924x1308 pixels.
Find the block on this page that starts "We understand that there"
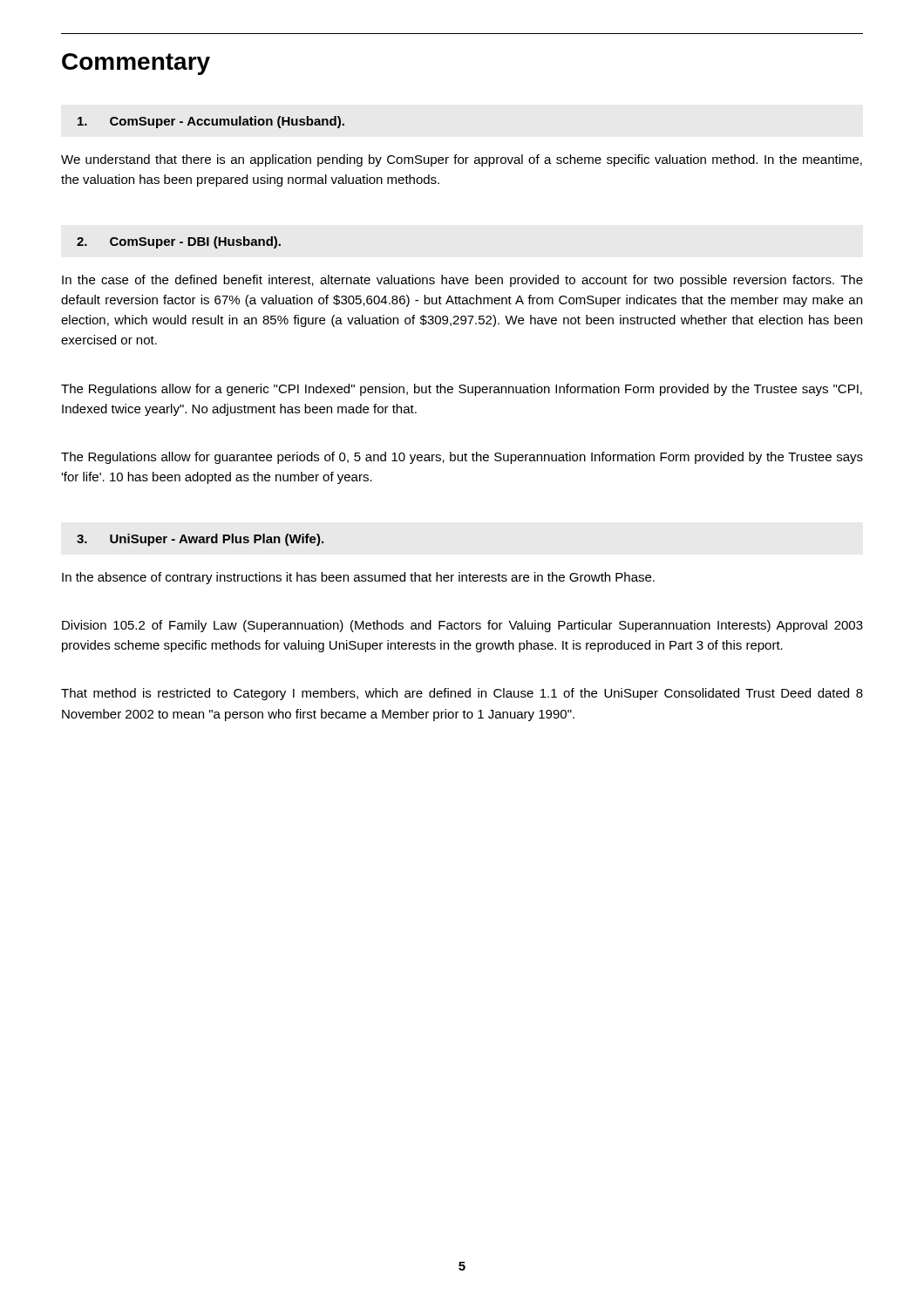tap(462, 169)
